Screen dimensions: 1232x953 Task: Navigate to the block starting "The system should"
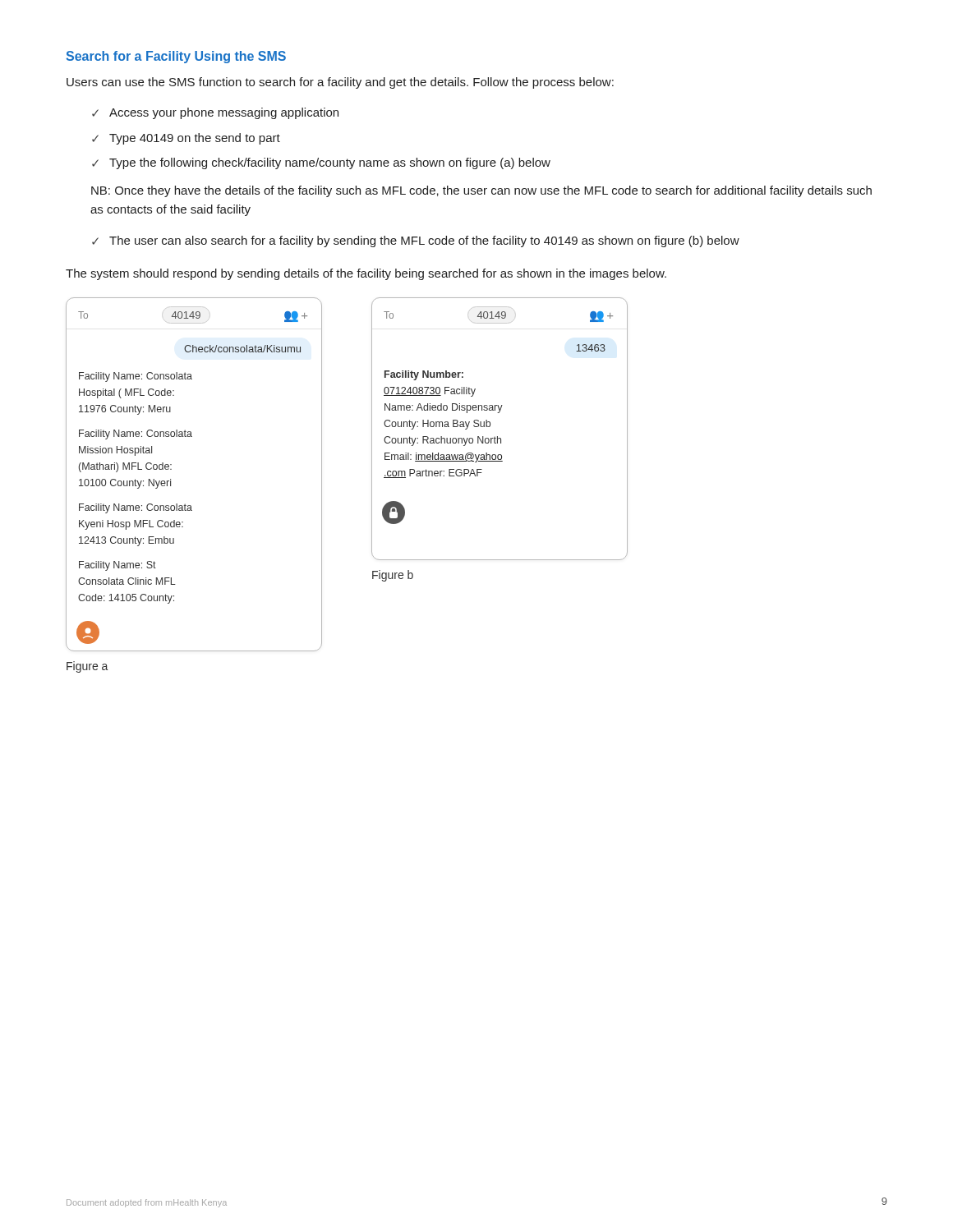(366, 273)
